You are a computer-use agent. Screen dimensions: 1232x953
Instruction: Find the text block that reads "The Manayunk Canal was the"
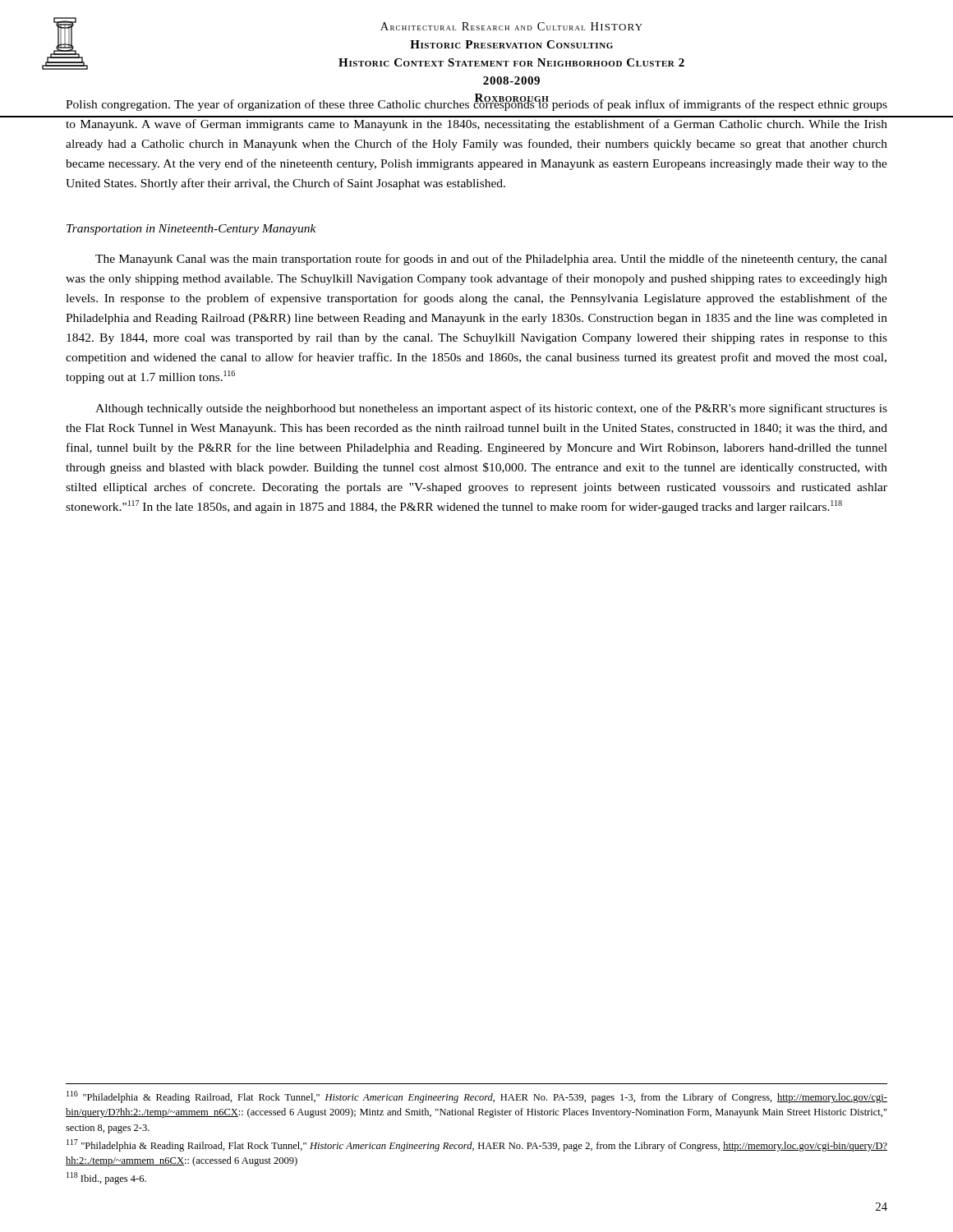click(476, 318)
